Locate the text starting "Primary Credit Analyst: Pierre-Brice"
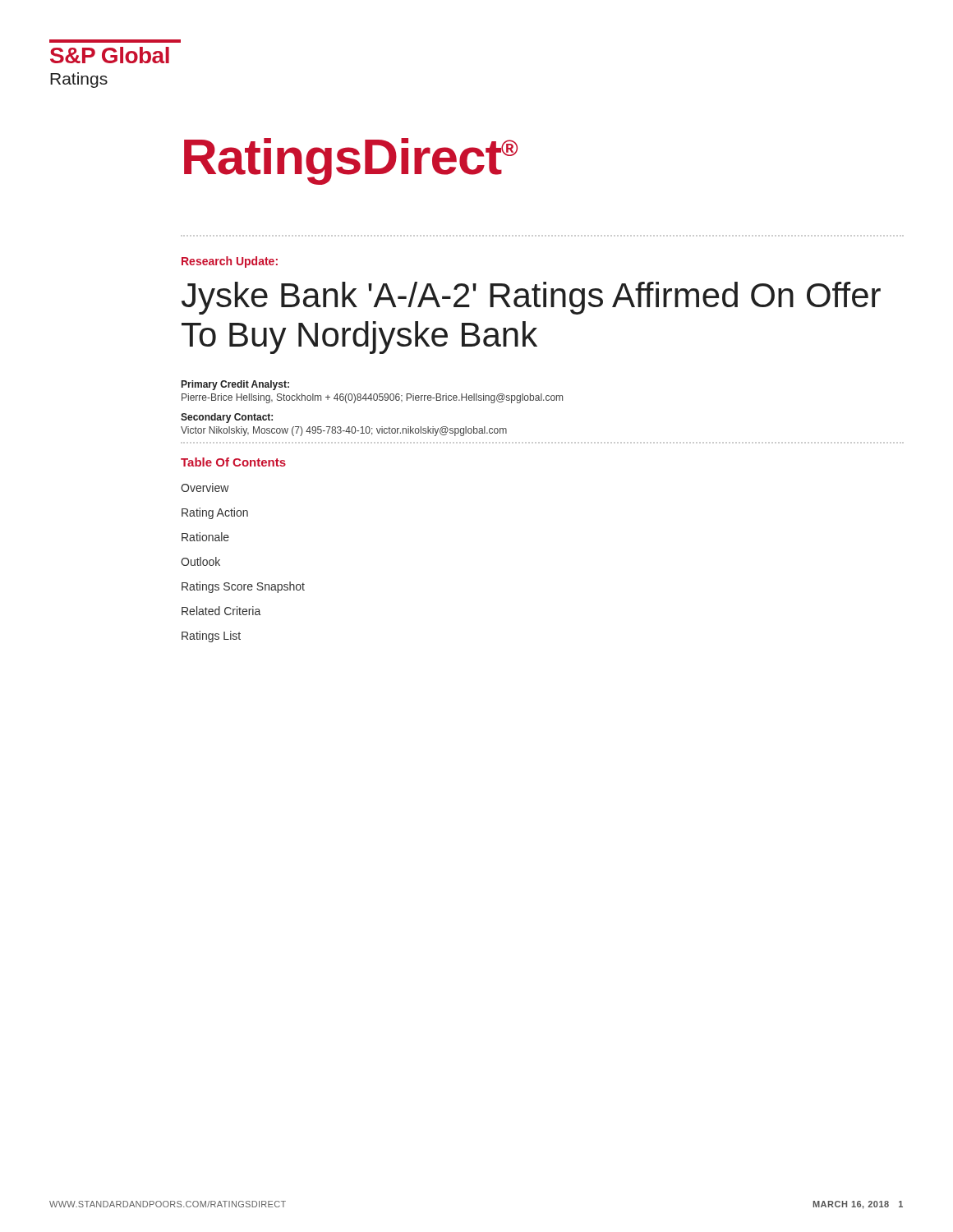 click(534, 391)
